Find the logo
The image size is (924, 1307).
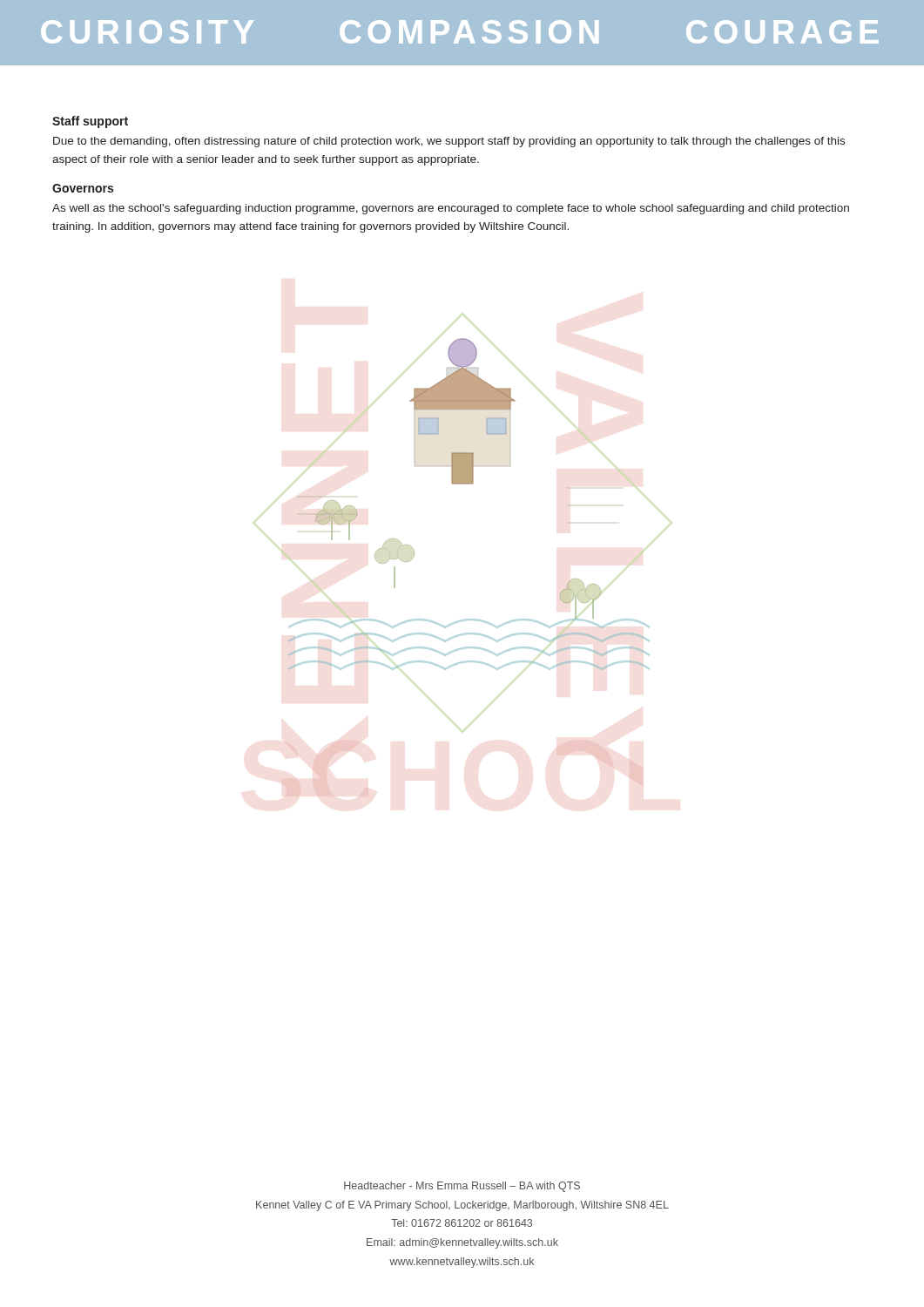[x=462, y=540]
